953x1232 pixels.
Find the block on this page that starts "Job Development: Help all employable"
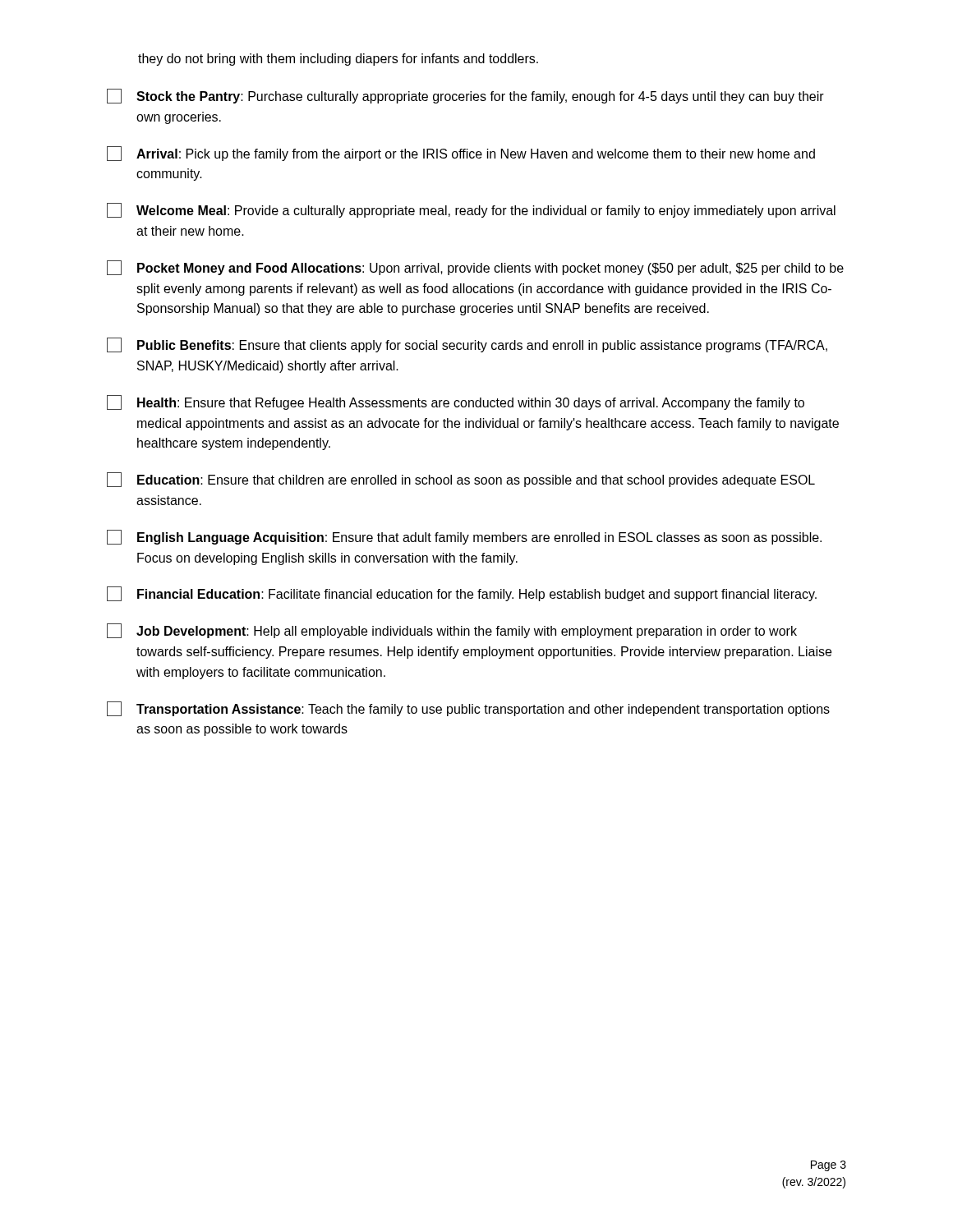pos(476,652)
